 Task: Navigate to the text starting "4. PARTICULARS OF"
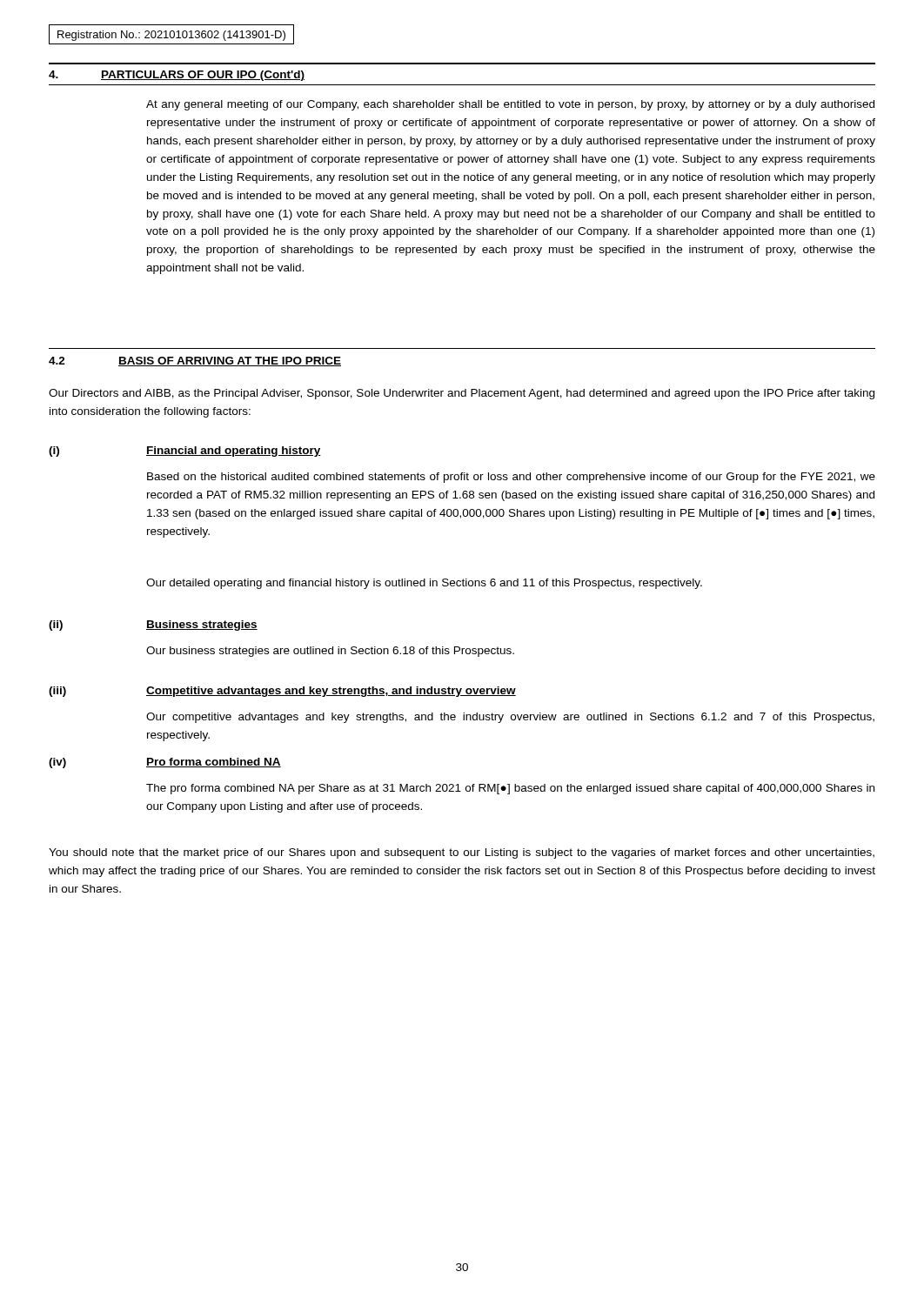tap(177, 74)
